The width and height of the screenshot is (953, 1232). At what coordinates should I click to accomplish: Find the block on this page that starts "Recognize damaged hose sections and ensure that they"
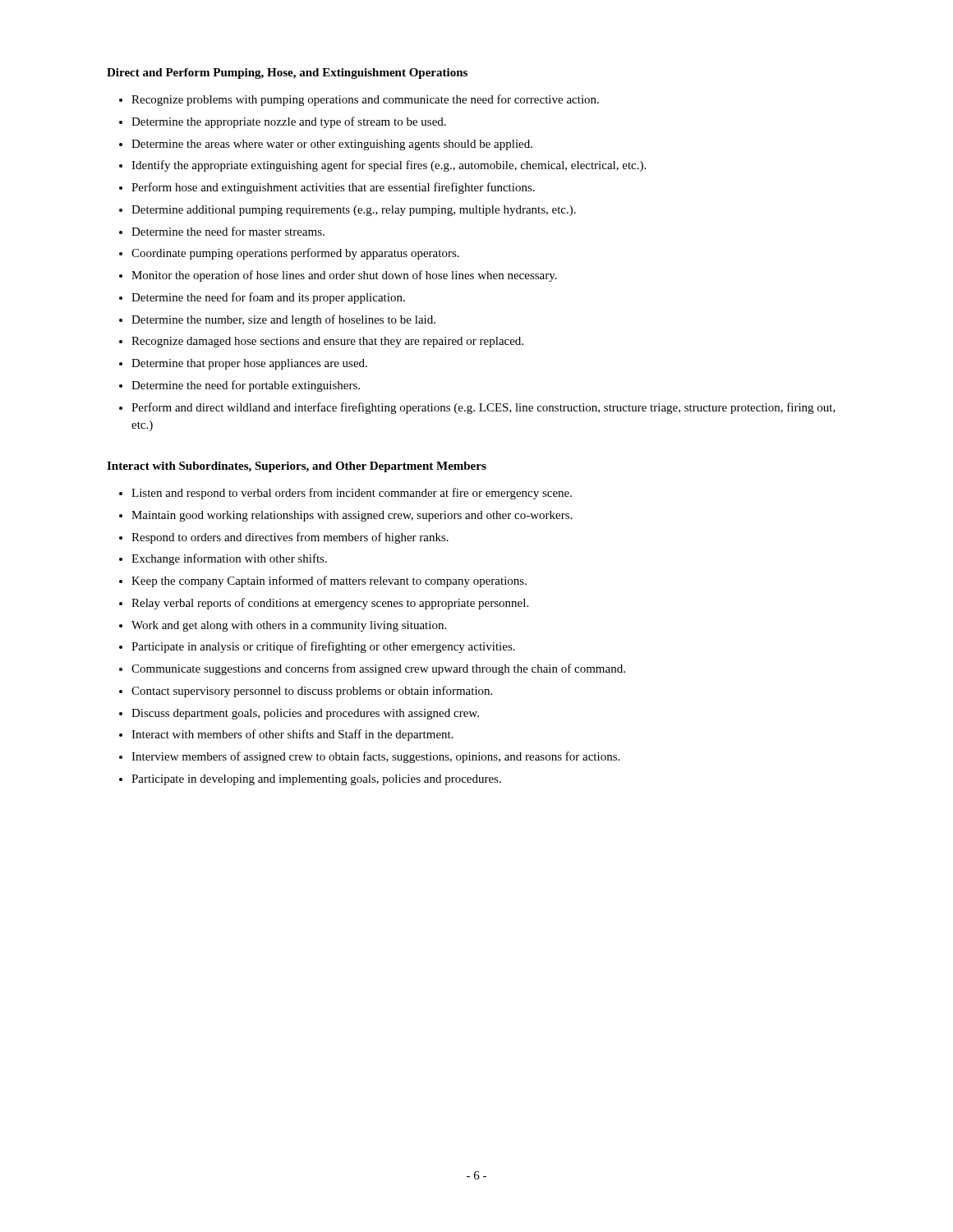[328, 341]
